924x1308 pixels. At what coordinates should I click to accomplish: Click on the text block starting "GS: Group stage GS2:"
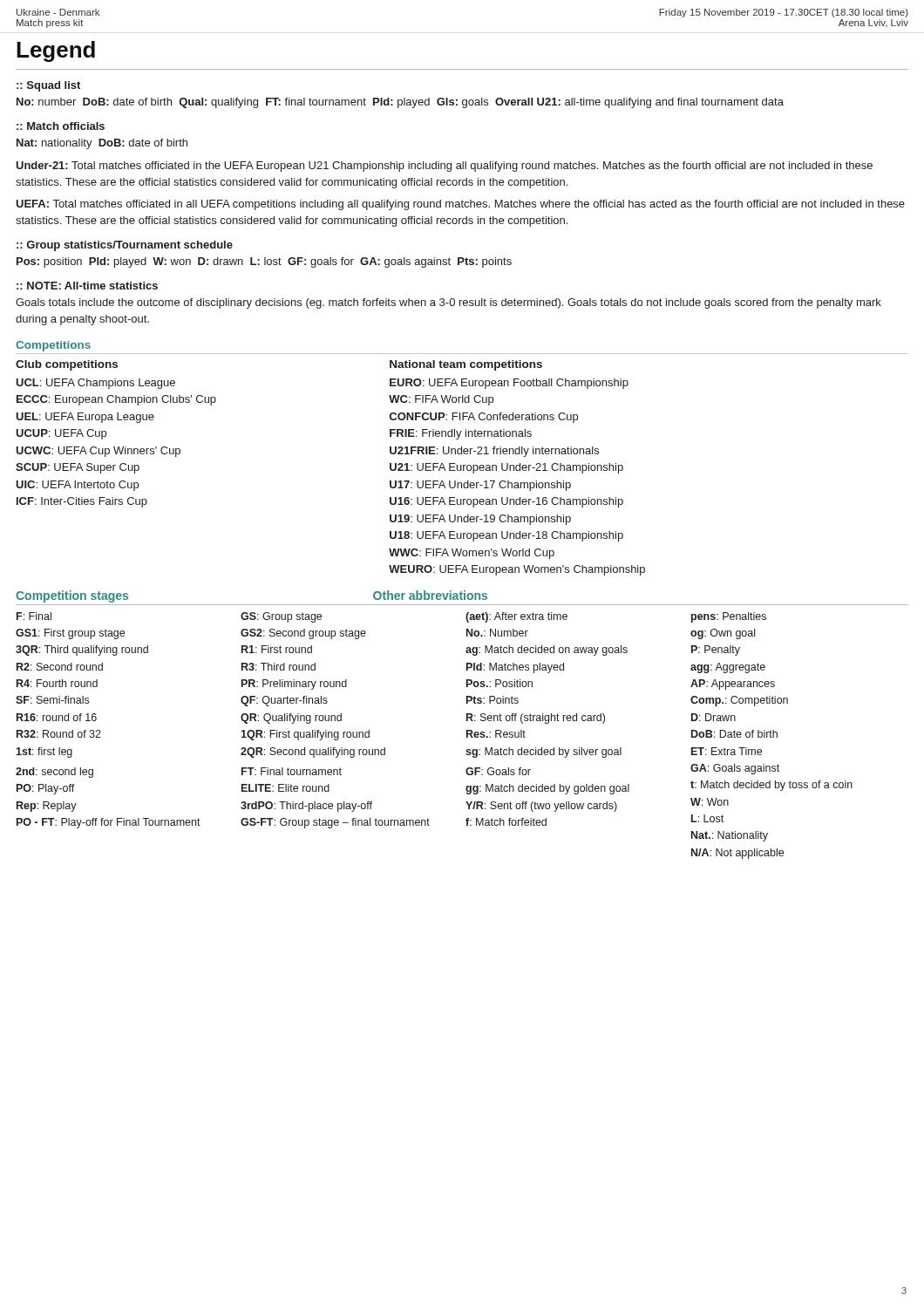click(350, 720)
